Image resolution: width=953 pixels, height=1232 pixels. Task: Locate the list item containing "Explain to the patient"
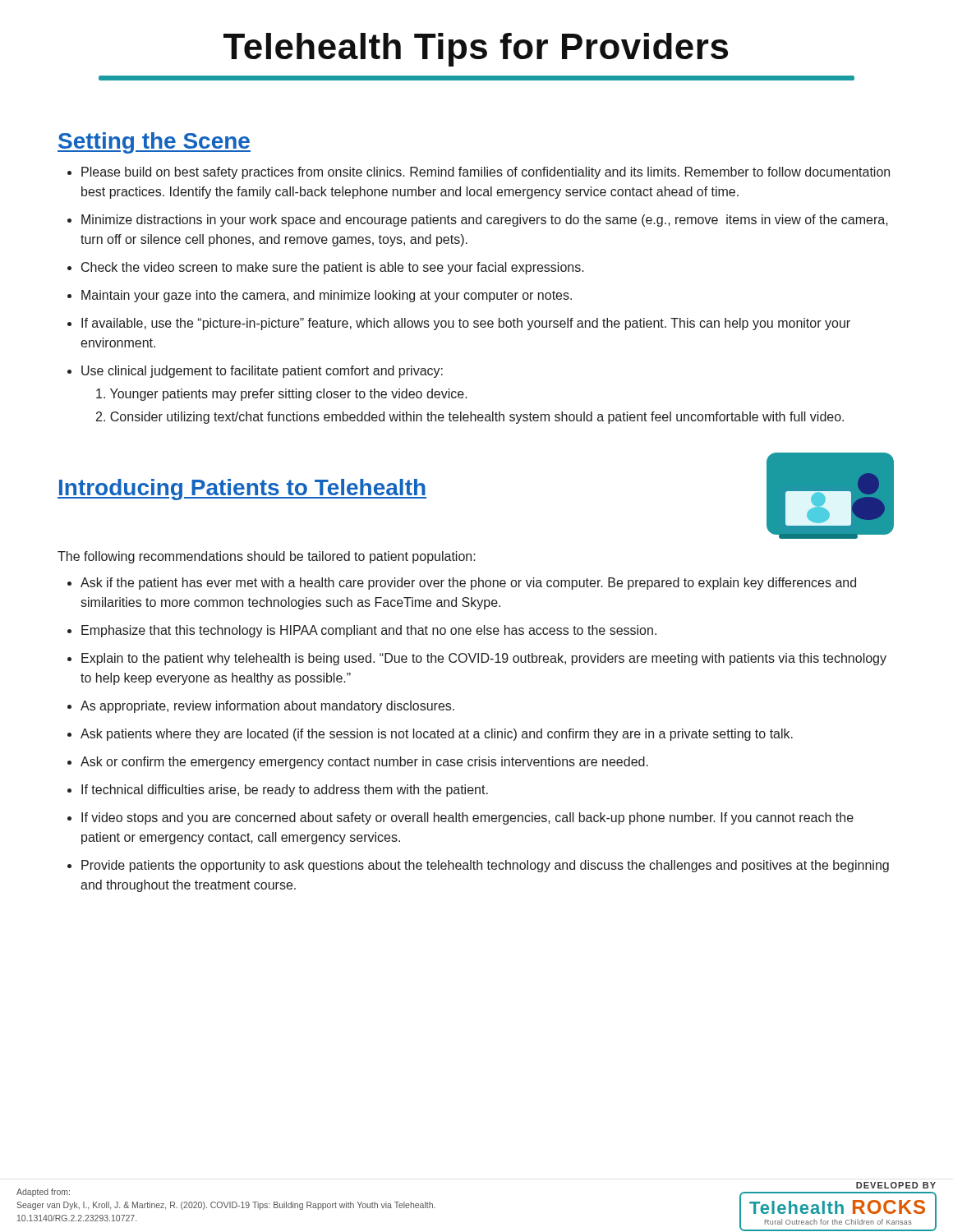pyautogui.click(x=484, y=668)
